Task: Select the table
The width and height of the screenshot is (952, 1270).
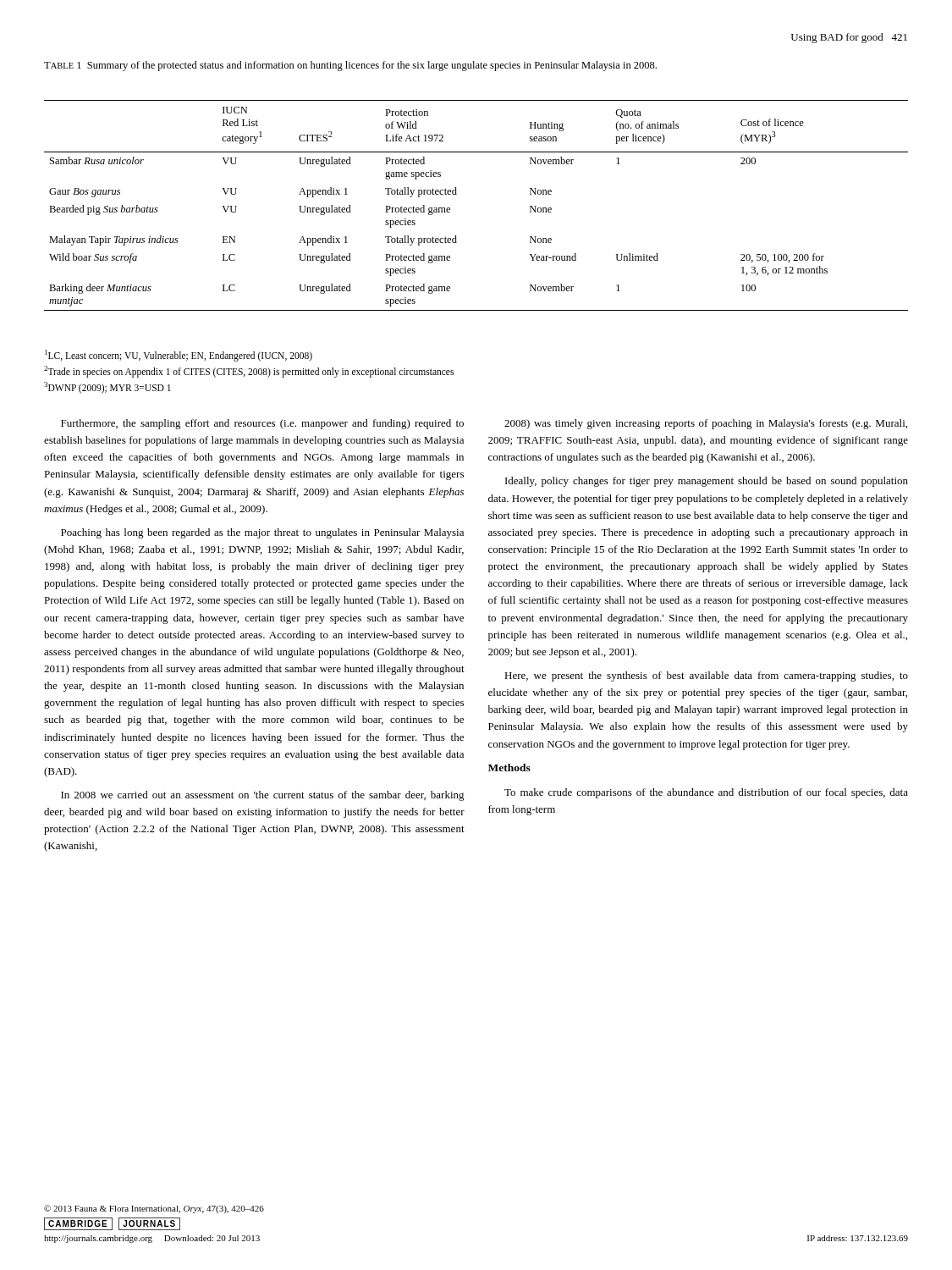Action: [x=476, y=205]
